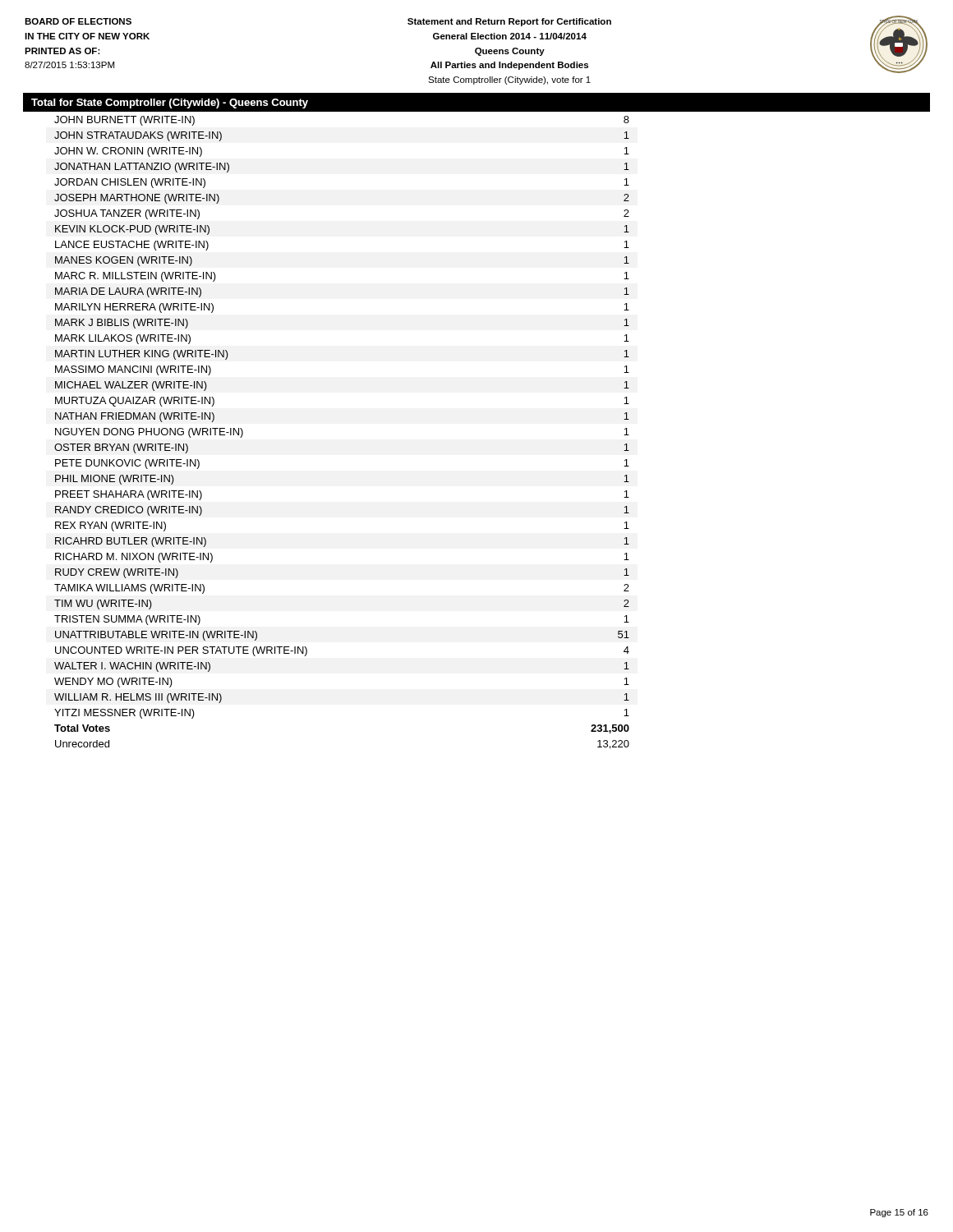Screen dimensions: 1232x953
Task: Locate the section header
Action: click(170, 102)
